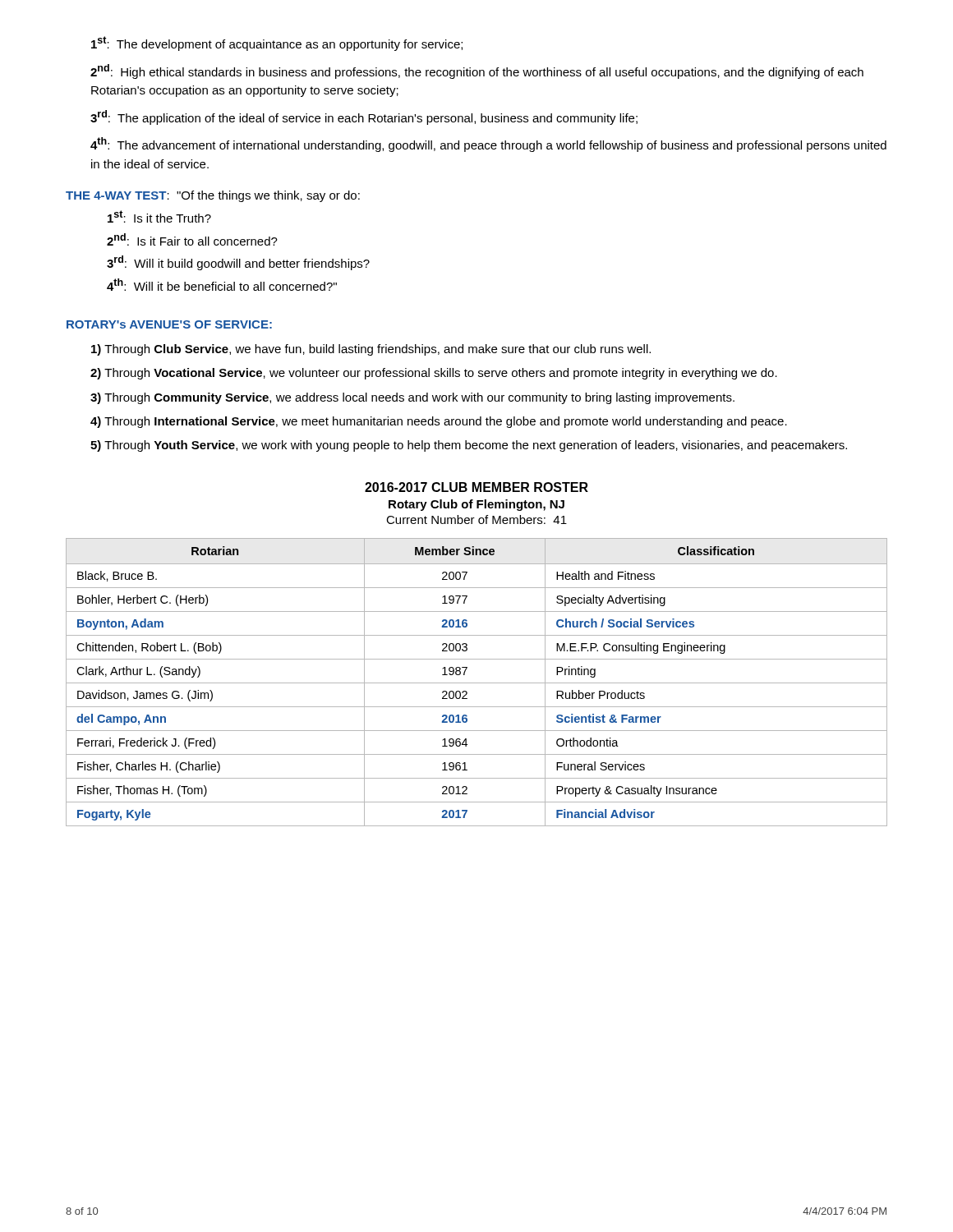953x1232 pixels.
Task: Locate the block of text that opens with "4) Through International Service,"
Action: click(439, 421)
